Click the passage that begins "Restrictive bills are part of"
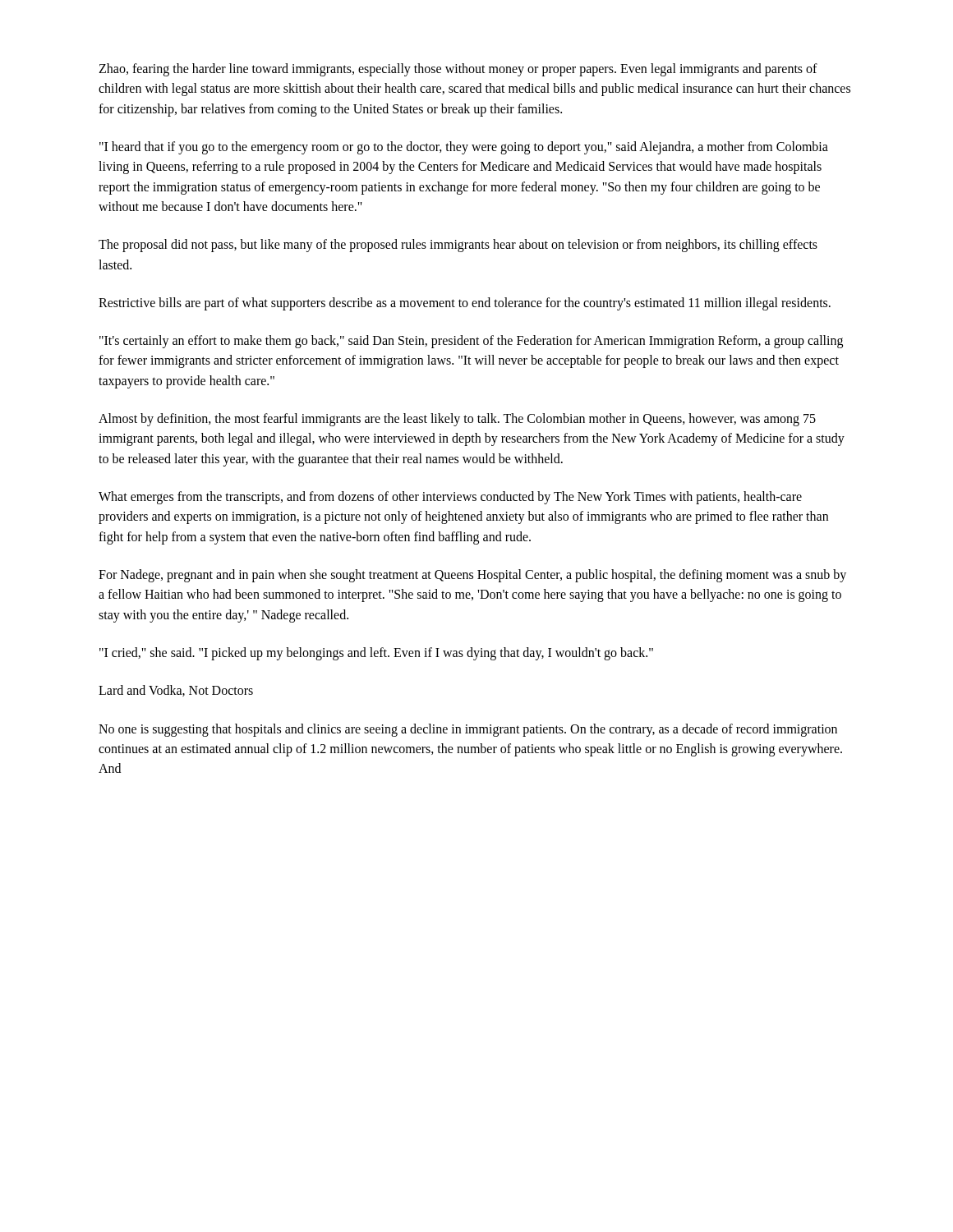 coord(465,303)
